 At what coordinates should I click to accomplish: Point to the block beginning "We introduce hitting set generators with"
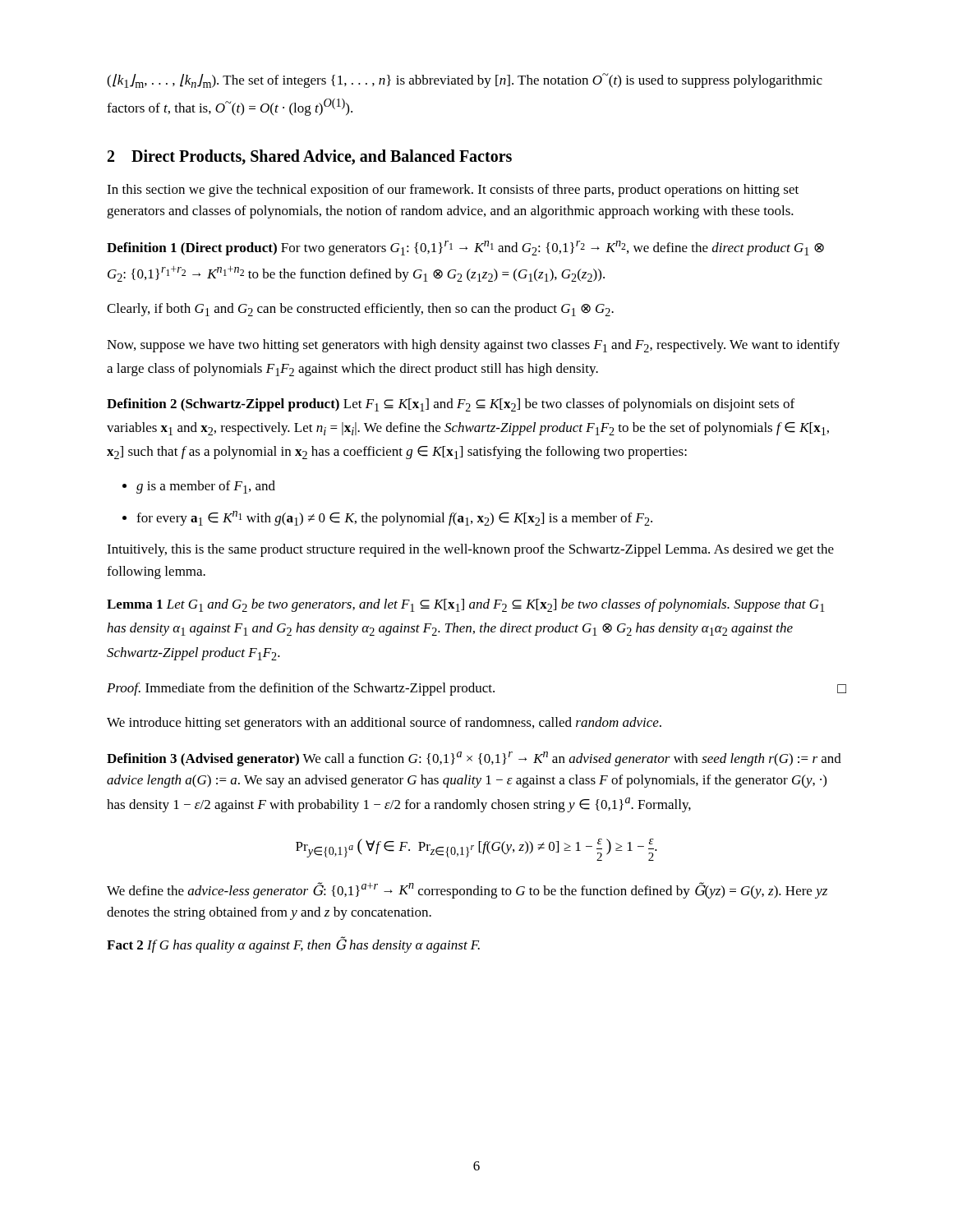(385, 722)
